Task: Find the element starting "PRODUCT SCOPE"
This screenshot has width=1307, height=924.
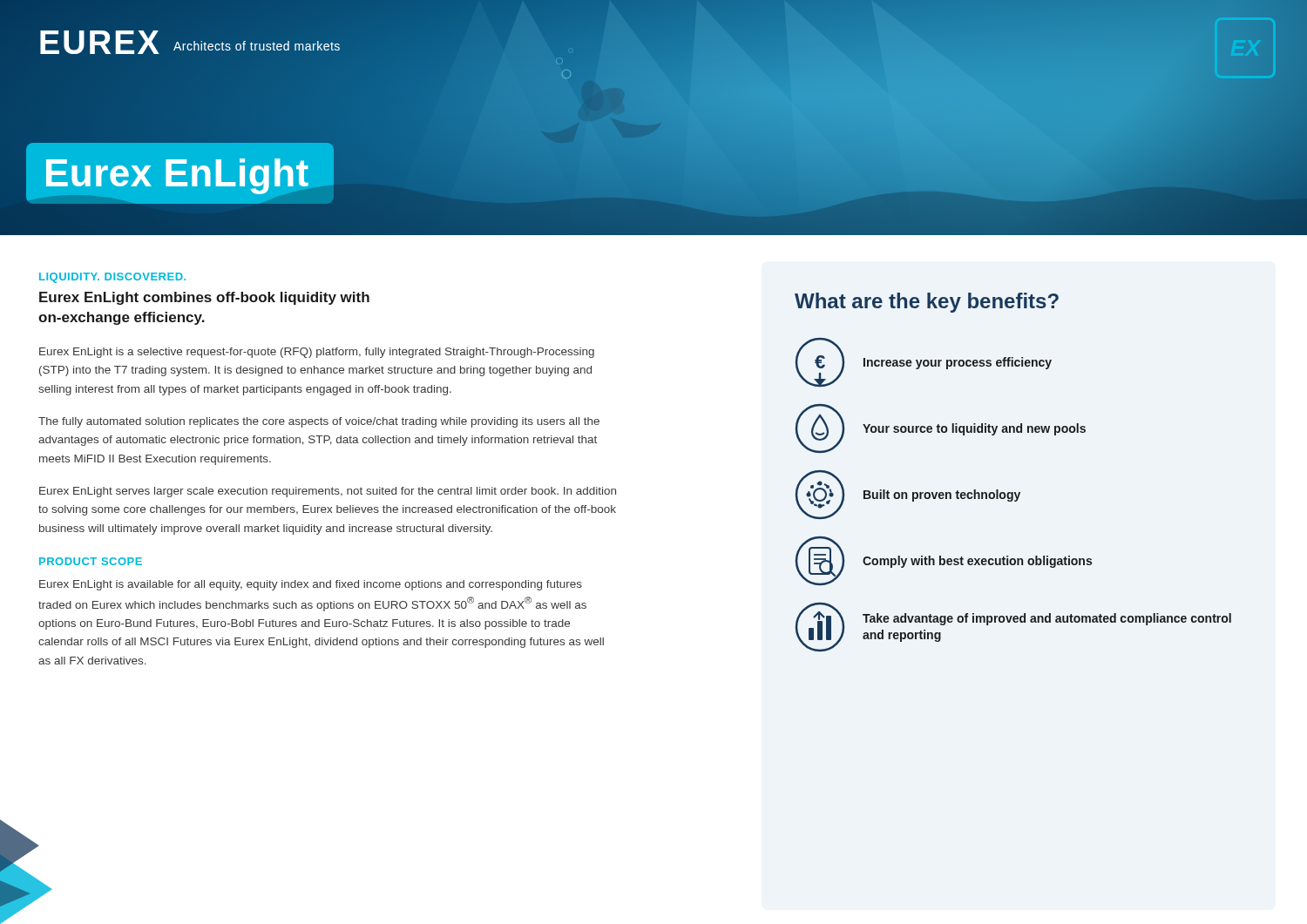Action: click(x=91, y=561)
